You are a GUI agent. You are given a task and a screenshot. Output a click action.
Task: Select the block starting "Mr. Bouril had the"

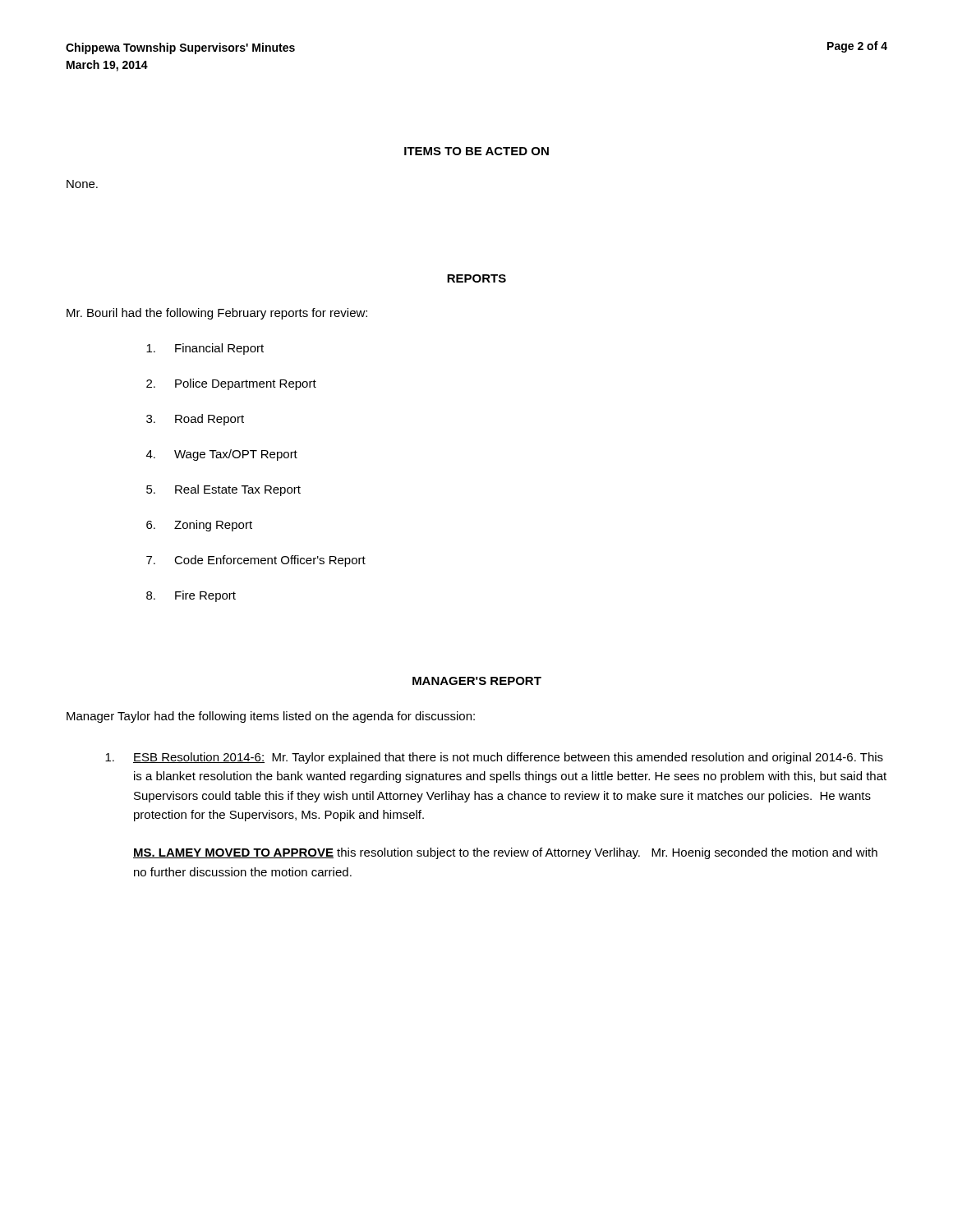[x=217, y=312]
